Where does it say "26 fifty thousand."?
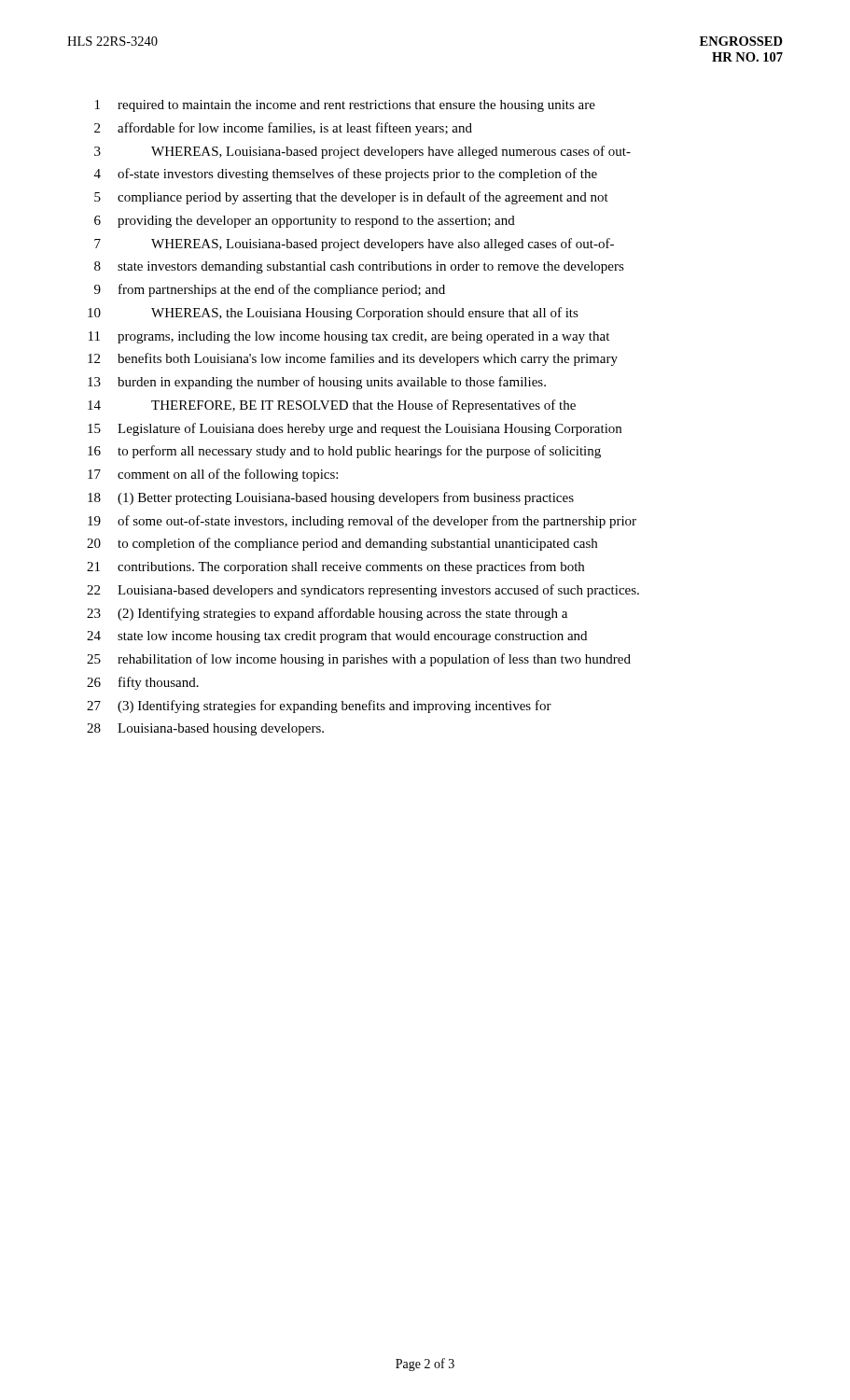This screenshot has width=850, height=1400. (143, 683)
